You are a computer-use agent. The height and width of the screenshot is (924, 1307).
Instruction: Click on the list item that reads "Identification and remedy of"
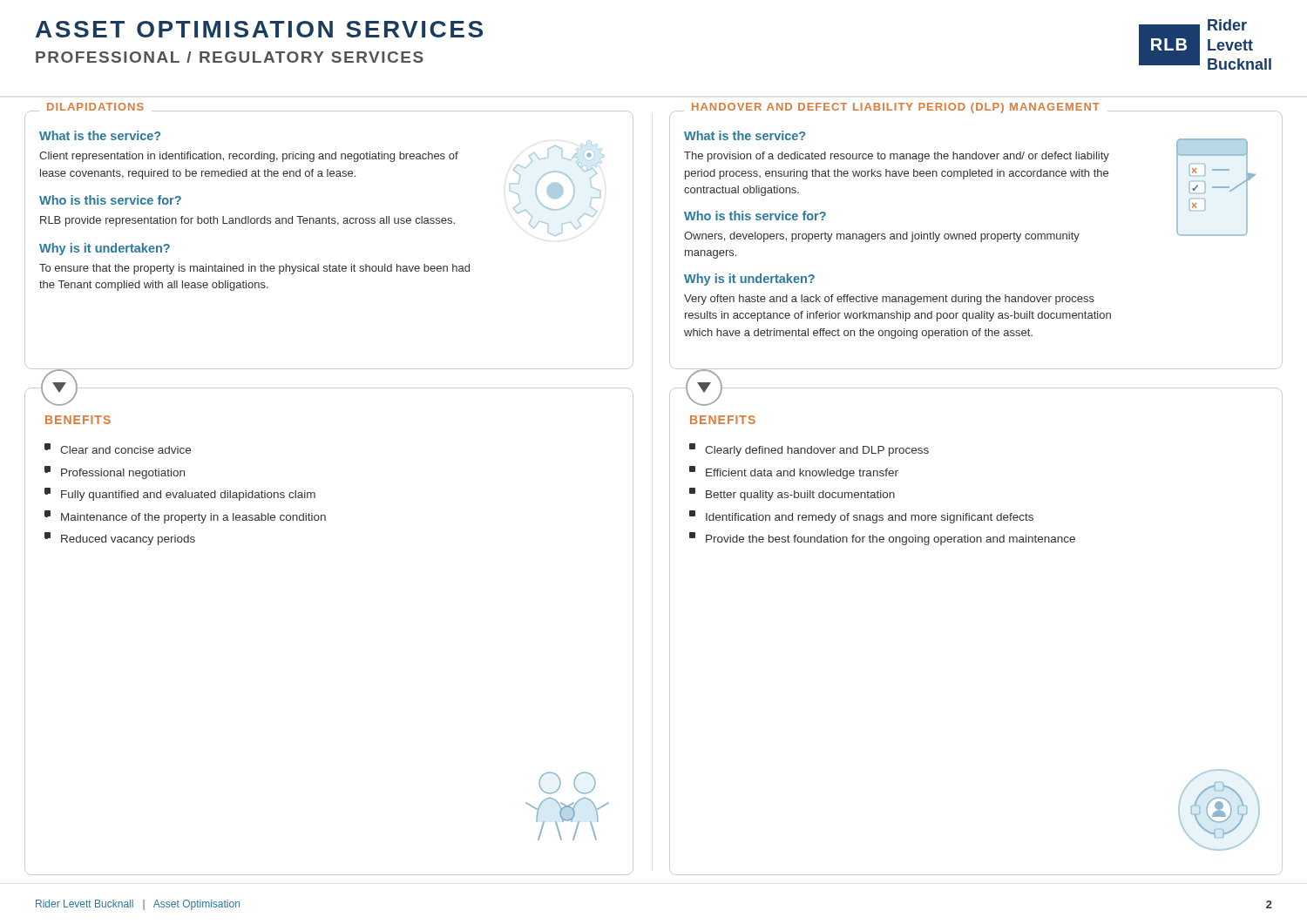862,517
